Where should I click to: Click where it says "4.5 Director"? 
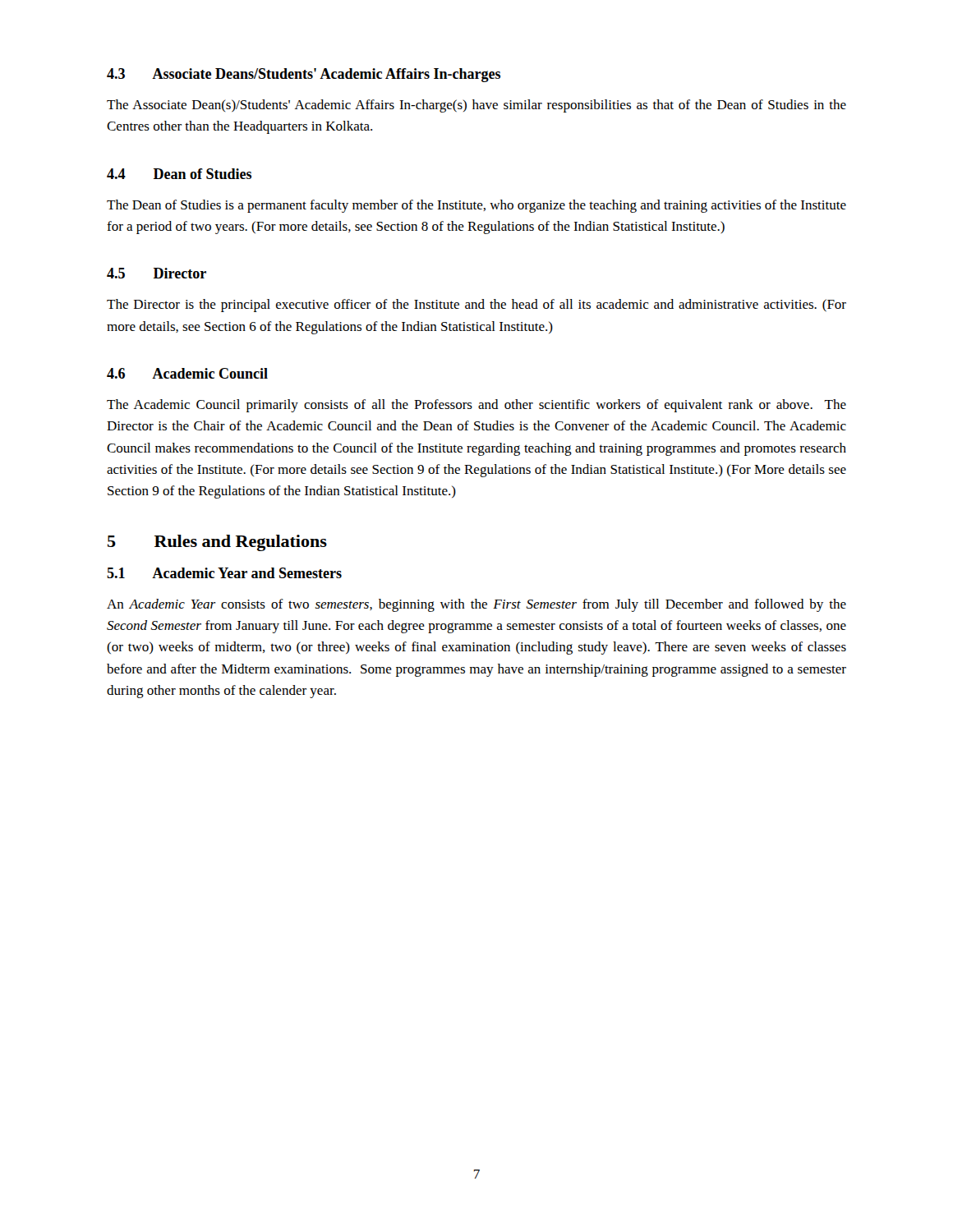(157, 274)
